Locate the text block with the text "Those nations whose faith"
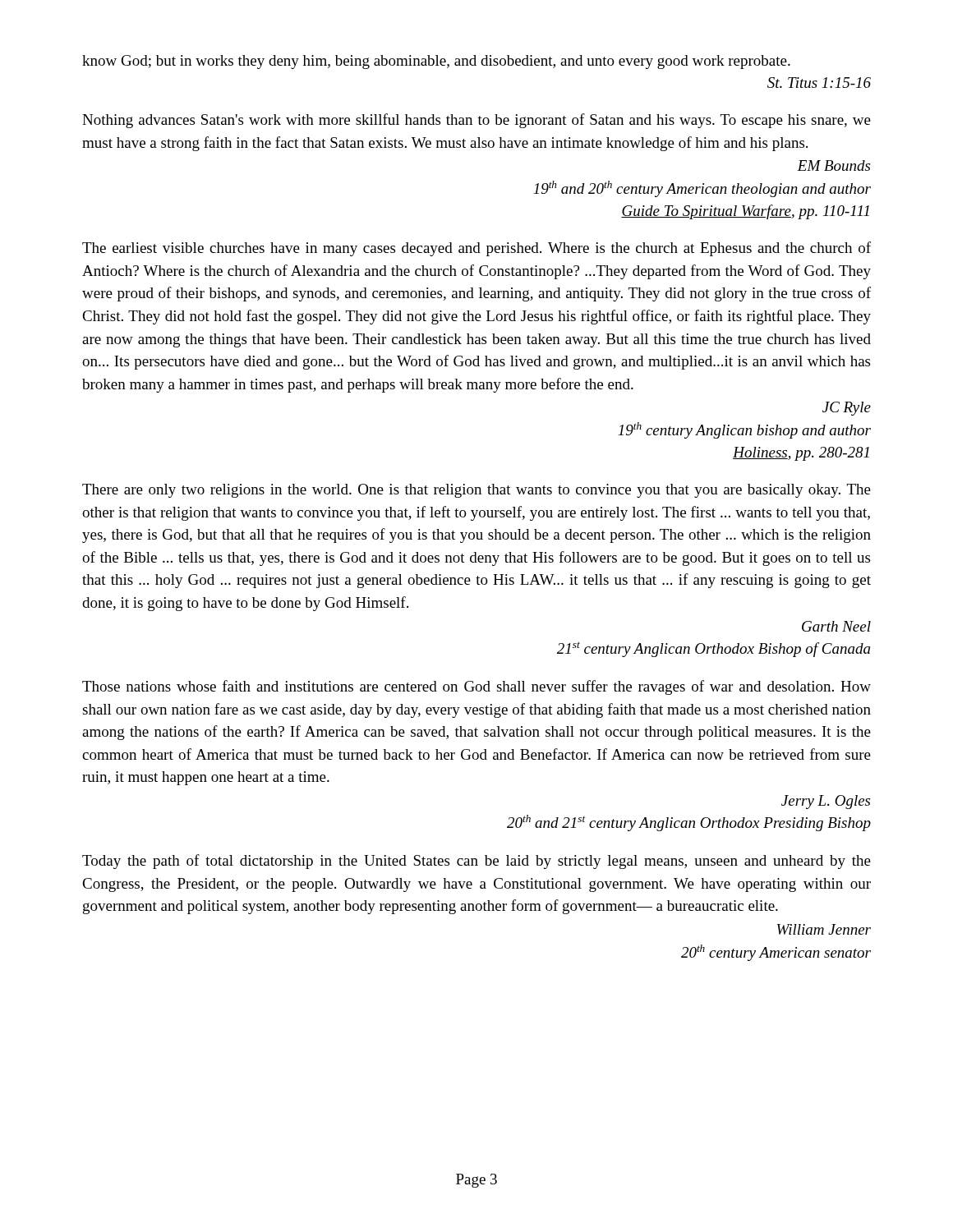This screenshot has height=1232, width=953. (x=476, y=732)
